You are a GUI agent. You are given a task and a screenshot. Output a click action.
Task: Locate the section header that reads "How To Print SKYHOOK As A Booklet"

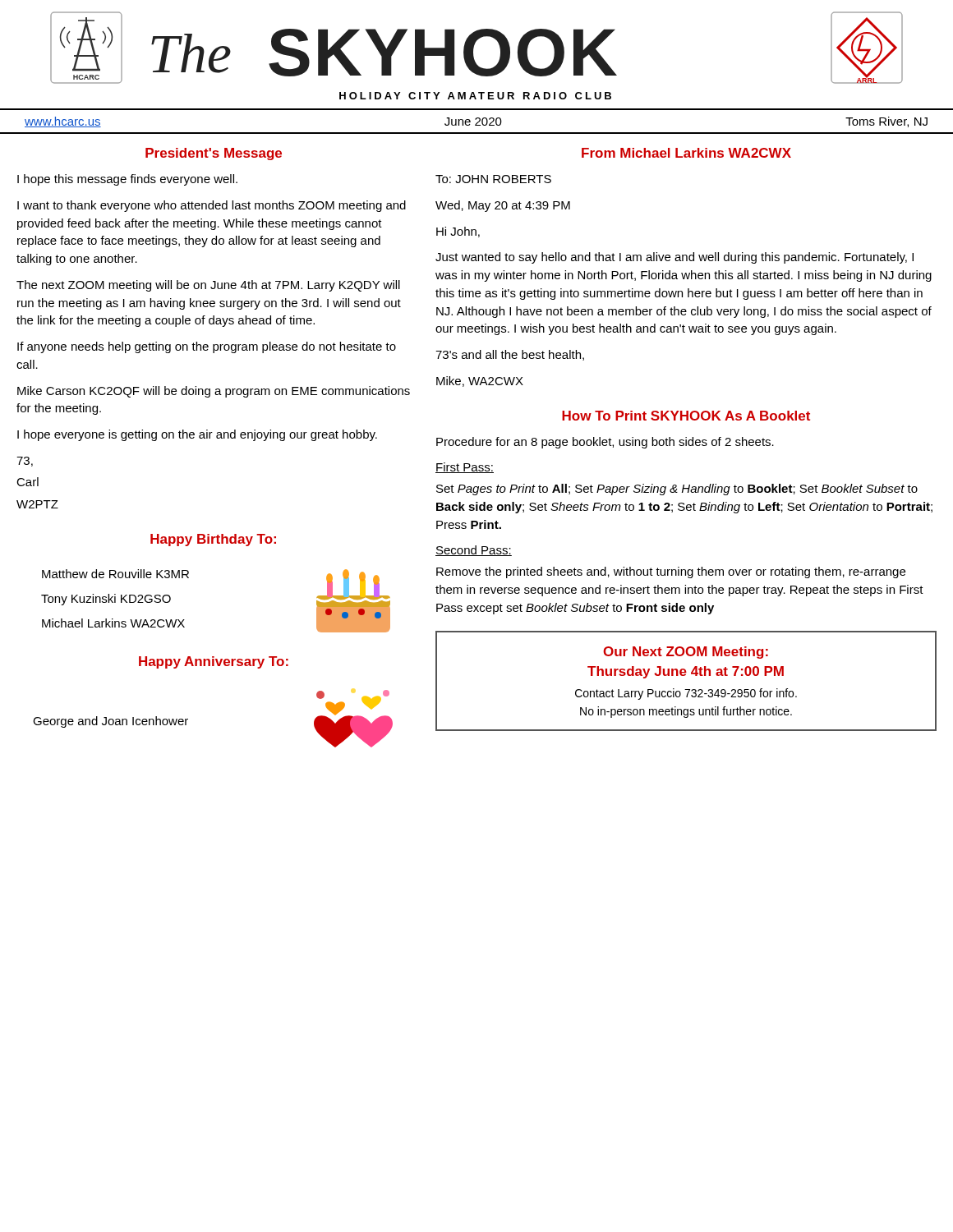point(686,416)
